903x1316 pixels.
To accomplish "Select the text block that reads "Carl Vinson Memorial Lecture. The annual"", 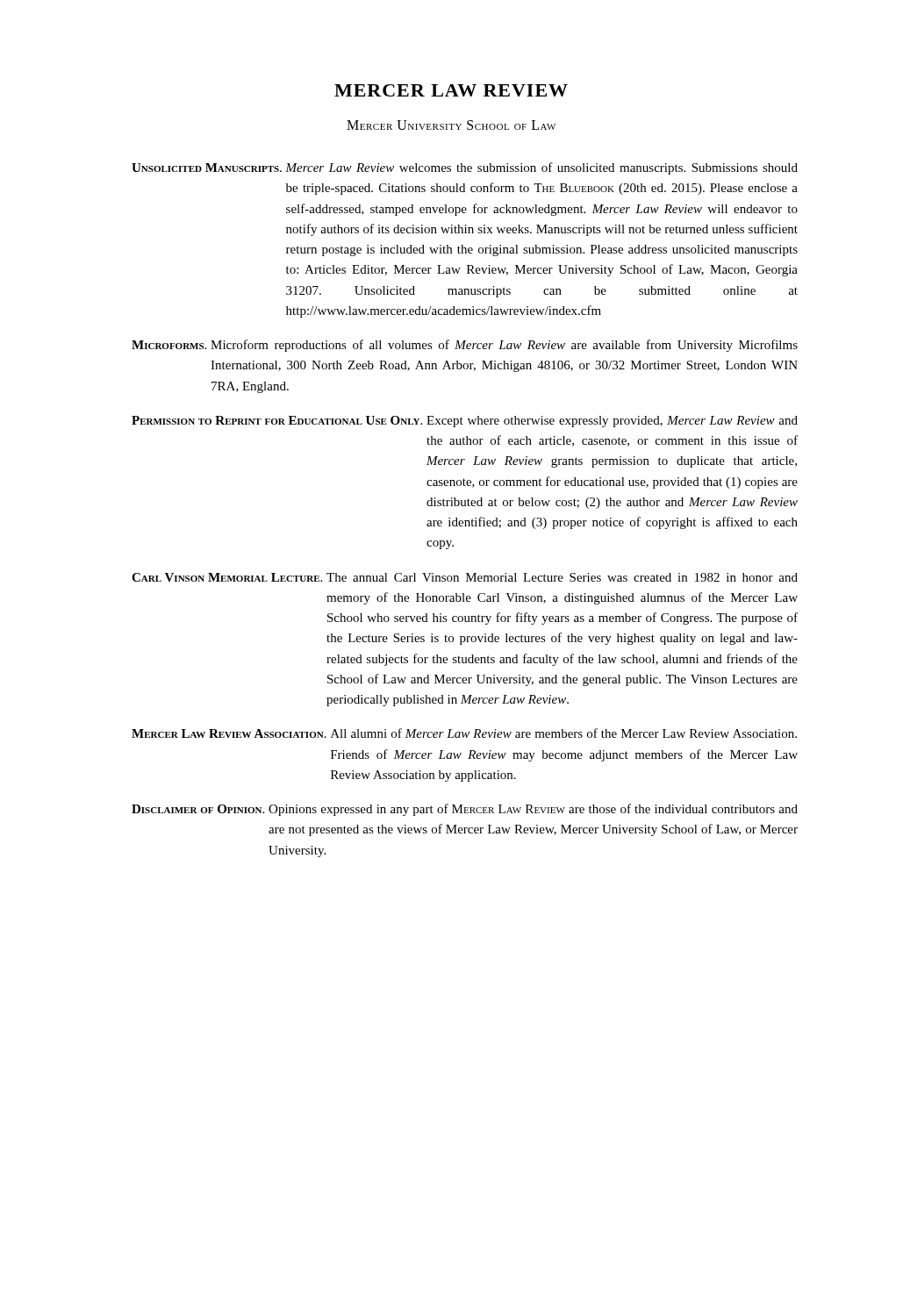I will 452,639.
